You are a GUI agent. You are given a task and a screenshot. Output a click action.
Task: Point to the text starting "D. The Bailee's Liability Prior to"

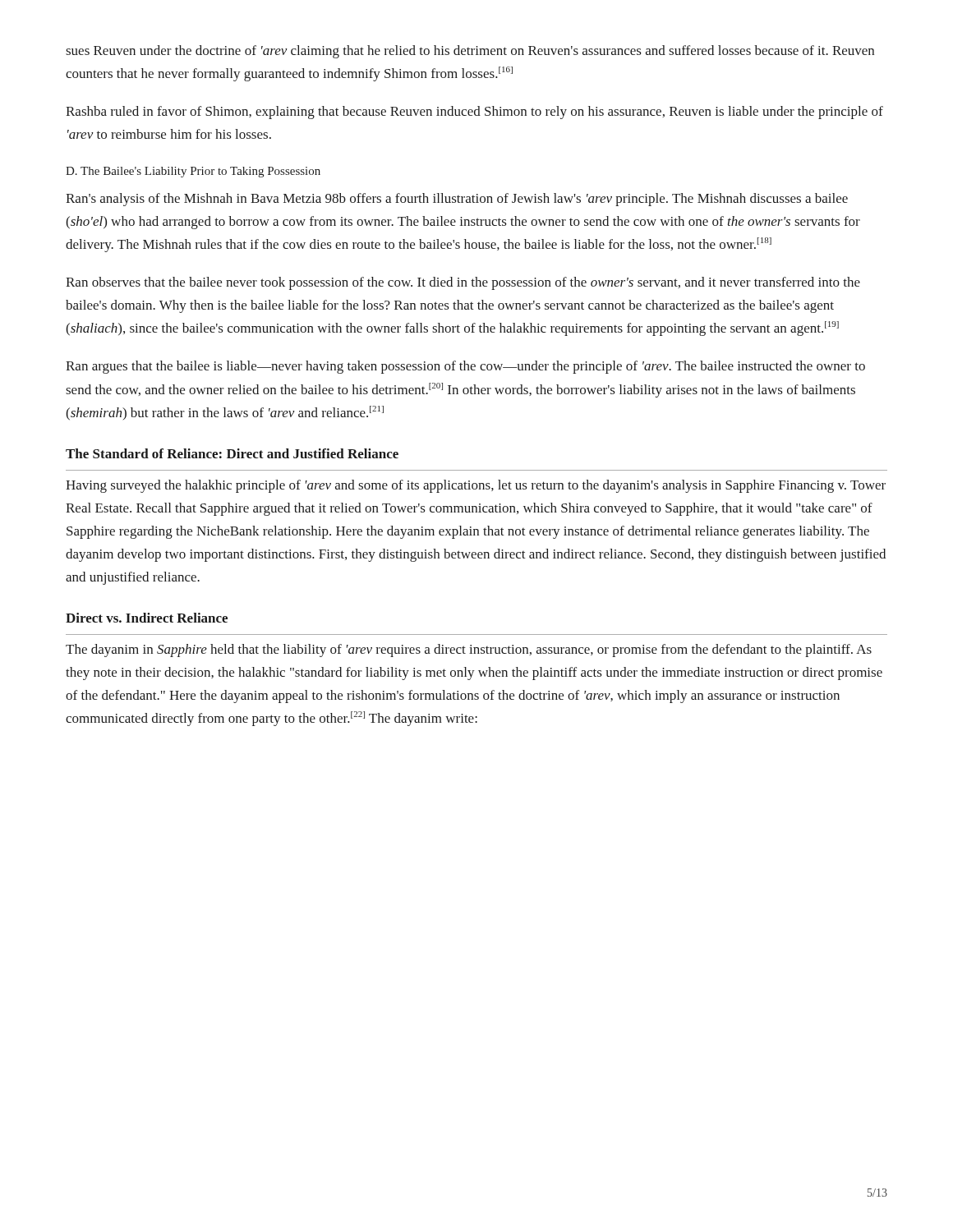tap(193, 171)
